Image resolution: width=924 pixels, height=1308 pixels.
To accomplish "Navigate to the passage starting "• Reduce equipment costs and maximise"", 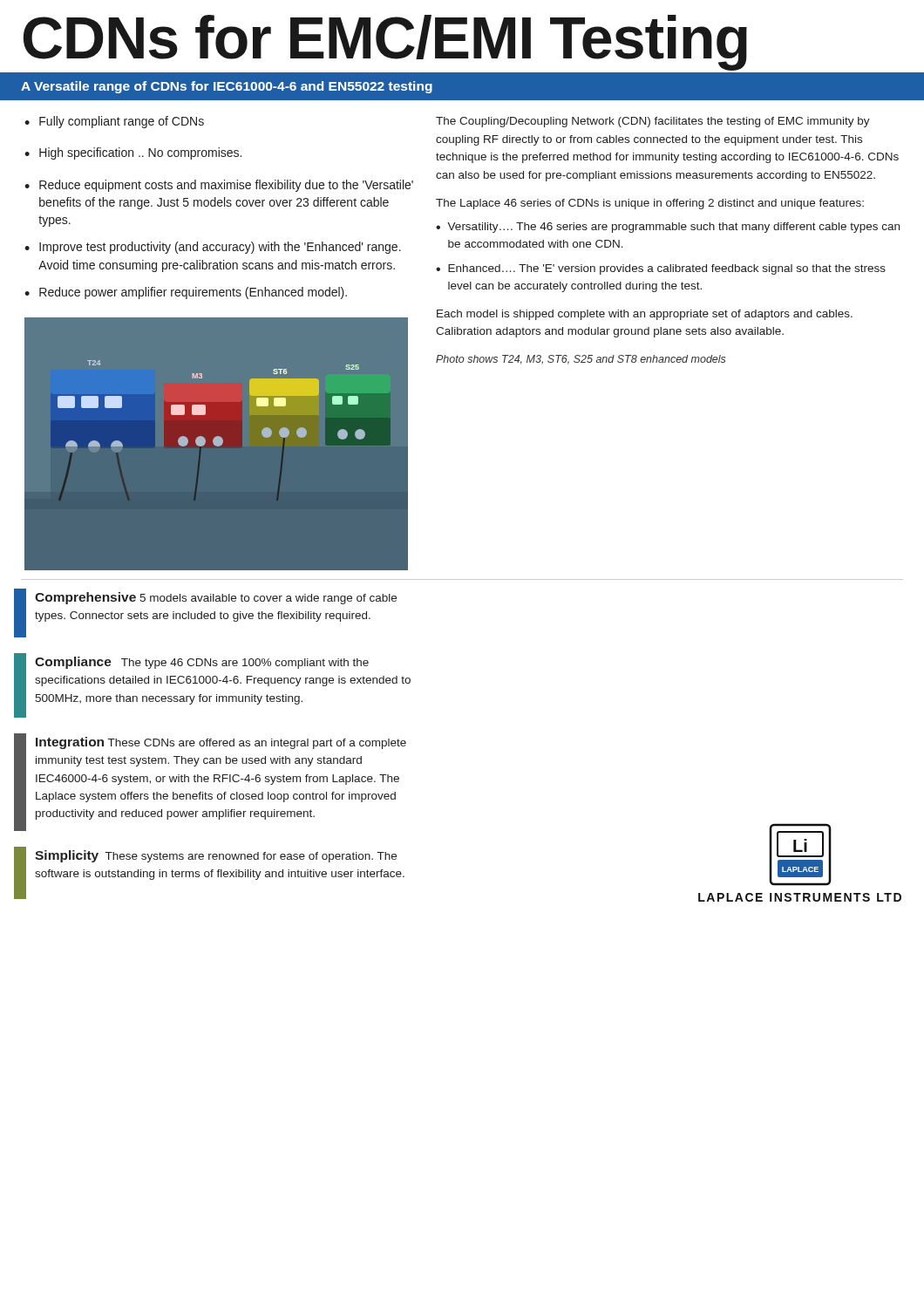I will [x=221, y=202].
